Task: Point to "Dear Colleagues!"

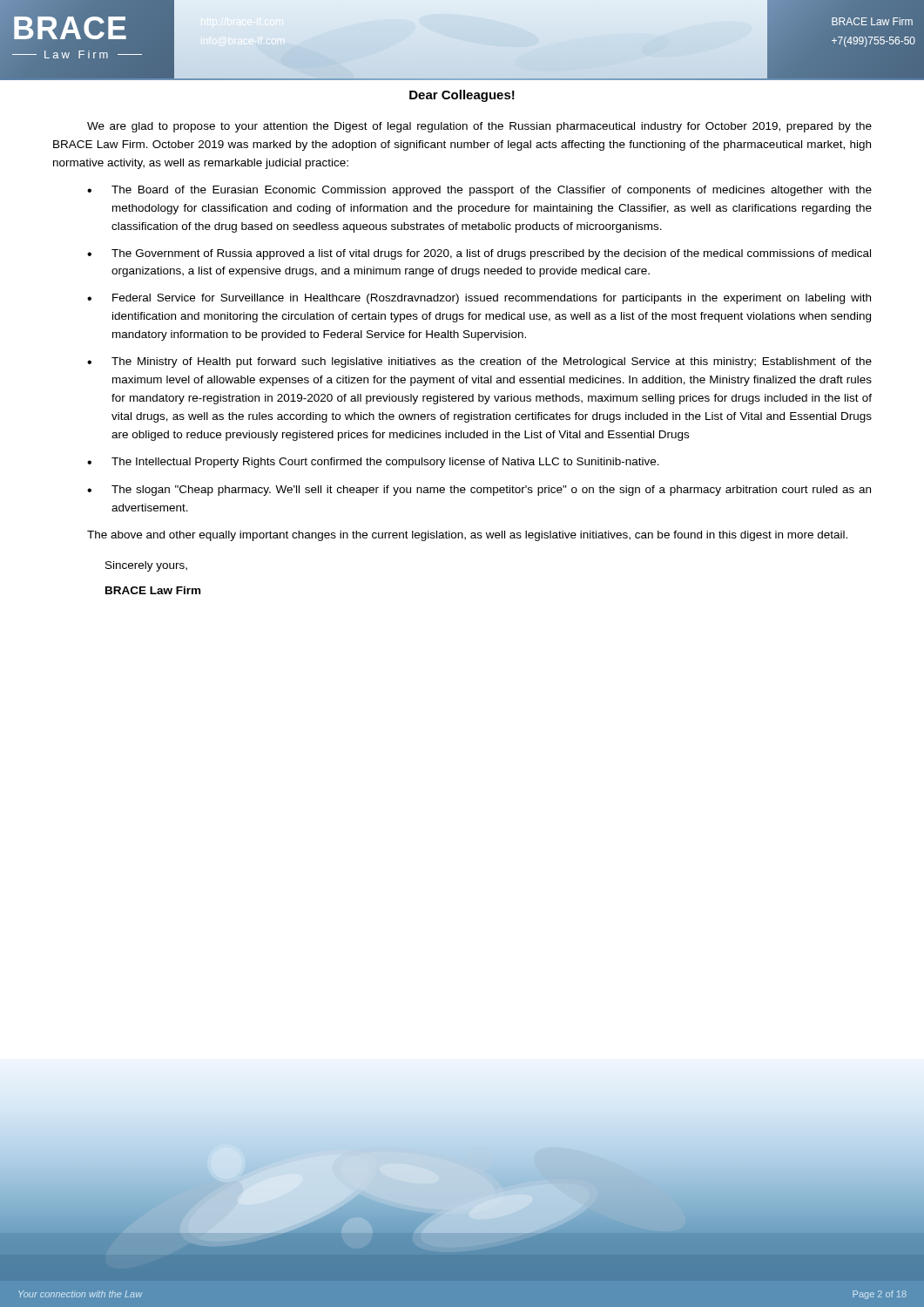Action: (x=462, y=95)
